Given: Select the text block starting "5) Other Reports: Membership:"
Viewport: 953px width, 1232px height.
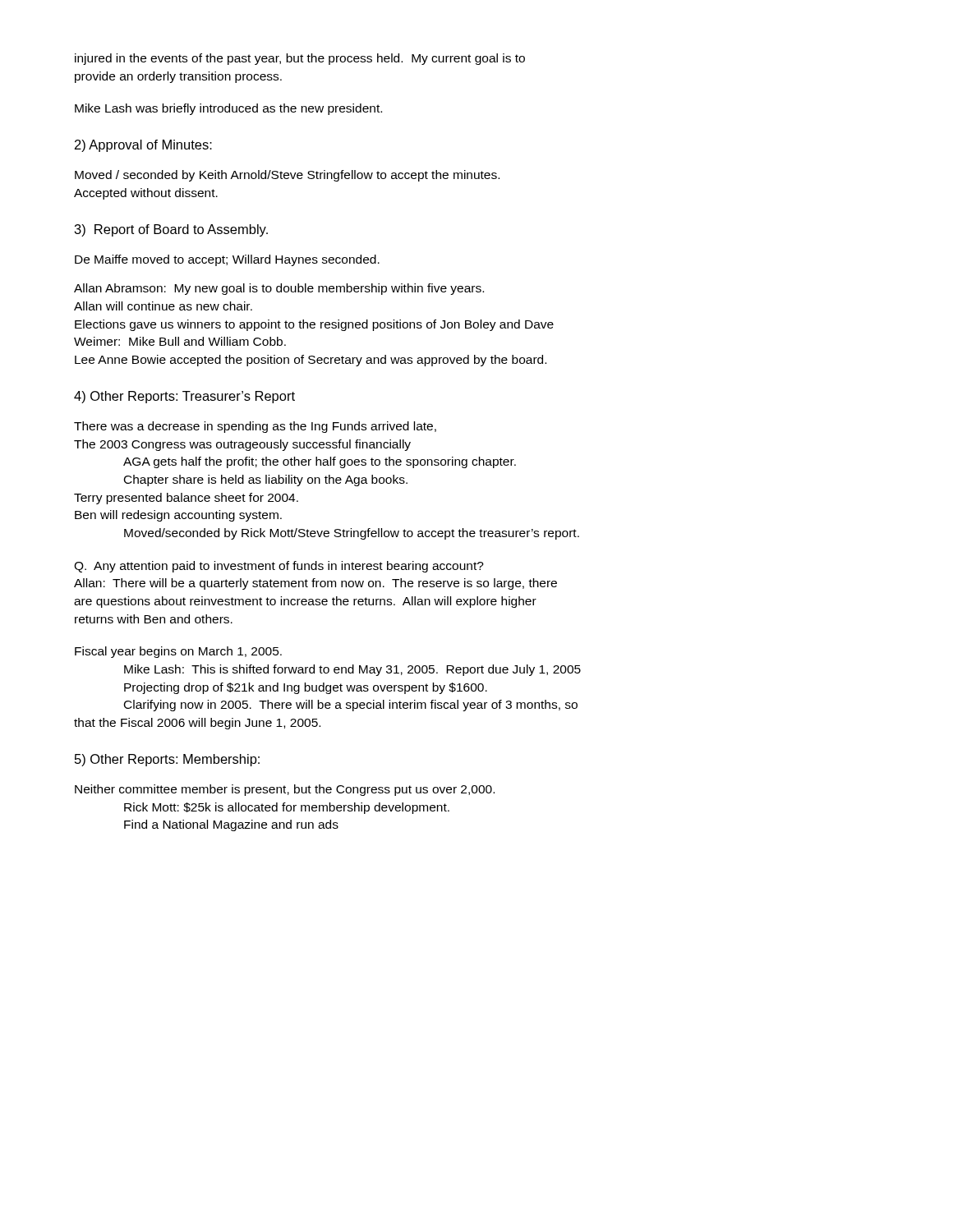Looking at the screenshot, I should tap(167, 759).
